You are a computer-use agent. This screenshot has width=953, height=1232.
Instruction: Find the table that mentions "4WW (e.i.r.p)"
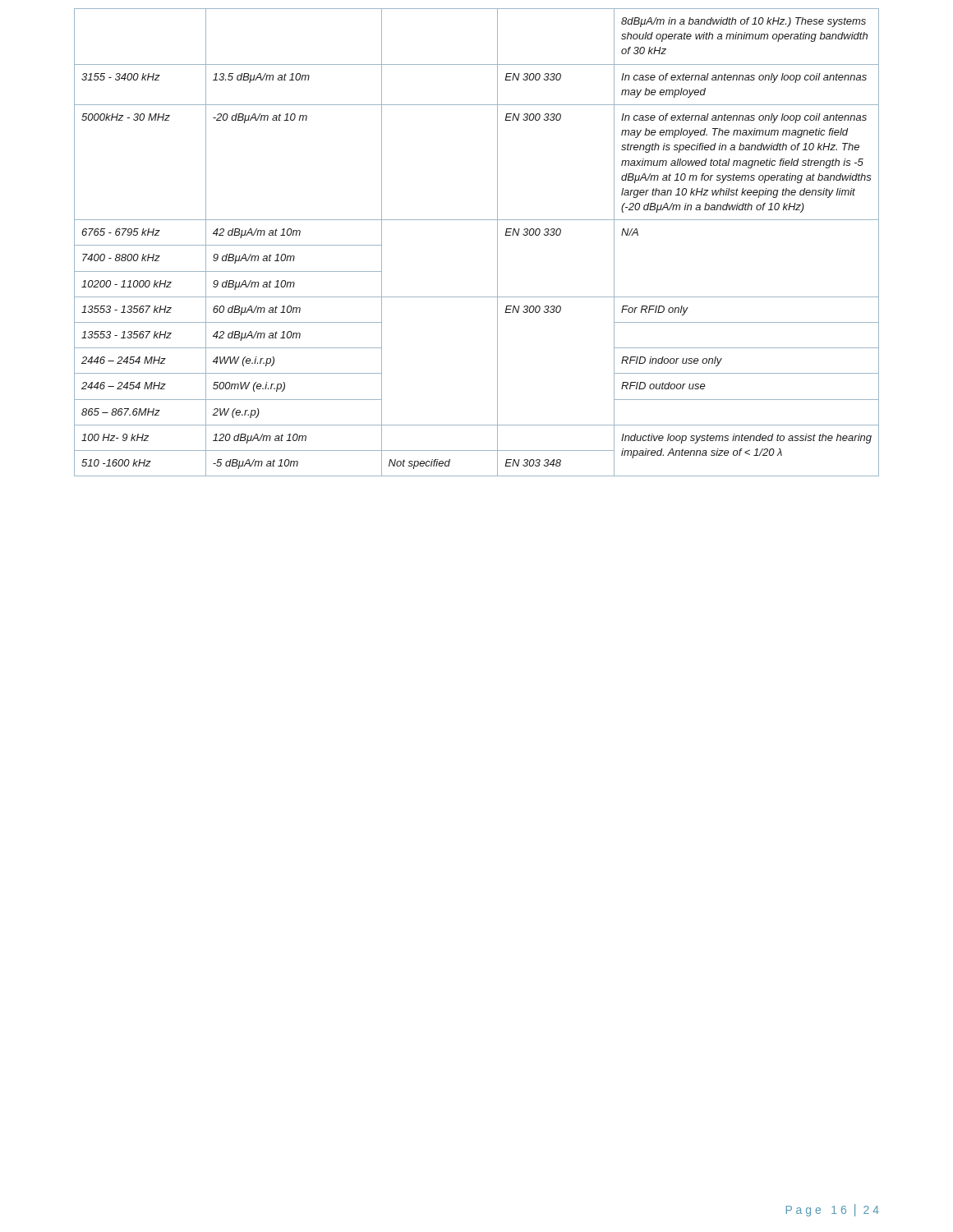(x=476, y=242)
